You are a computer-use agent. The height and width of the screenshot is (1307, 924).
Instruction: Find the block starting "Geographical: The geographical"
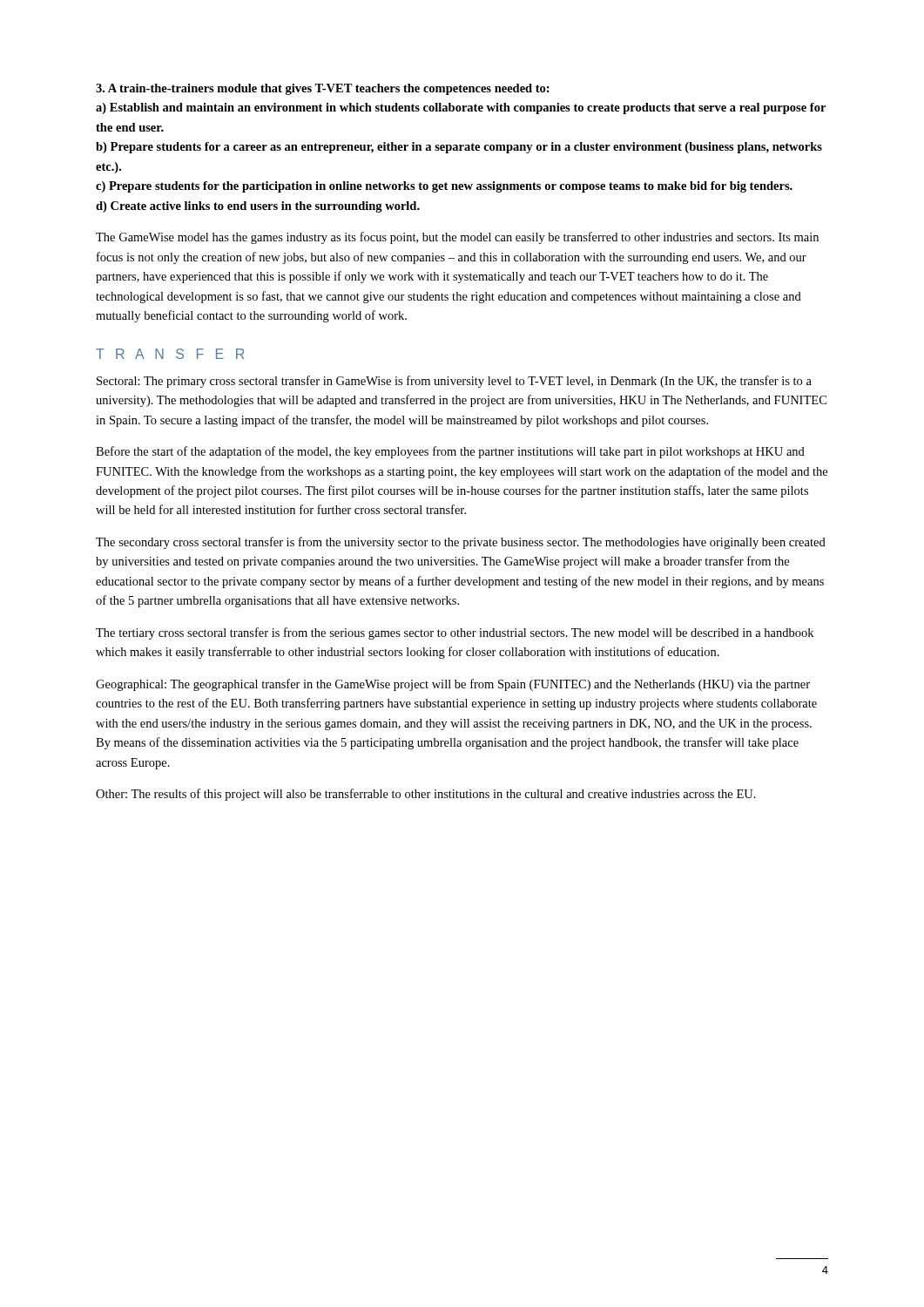pyautogui.click(x=456, y=723)
